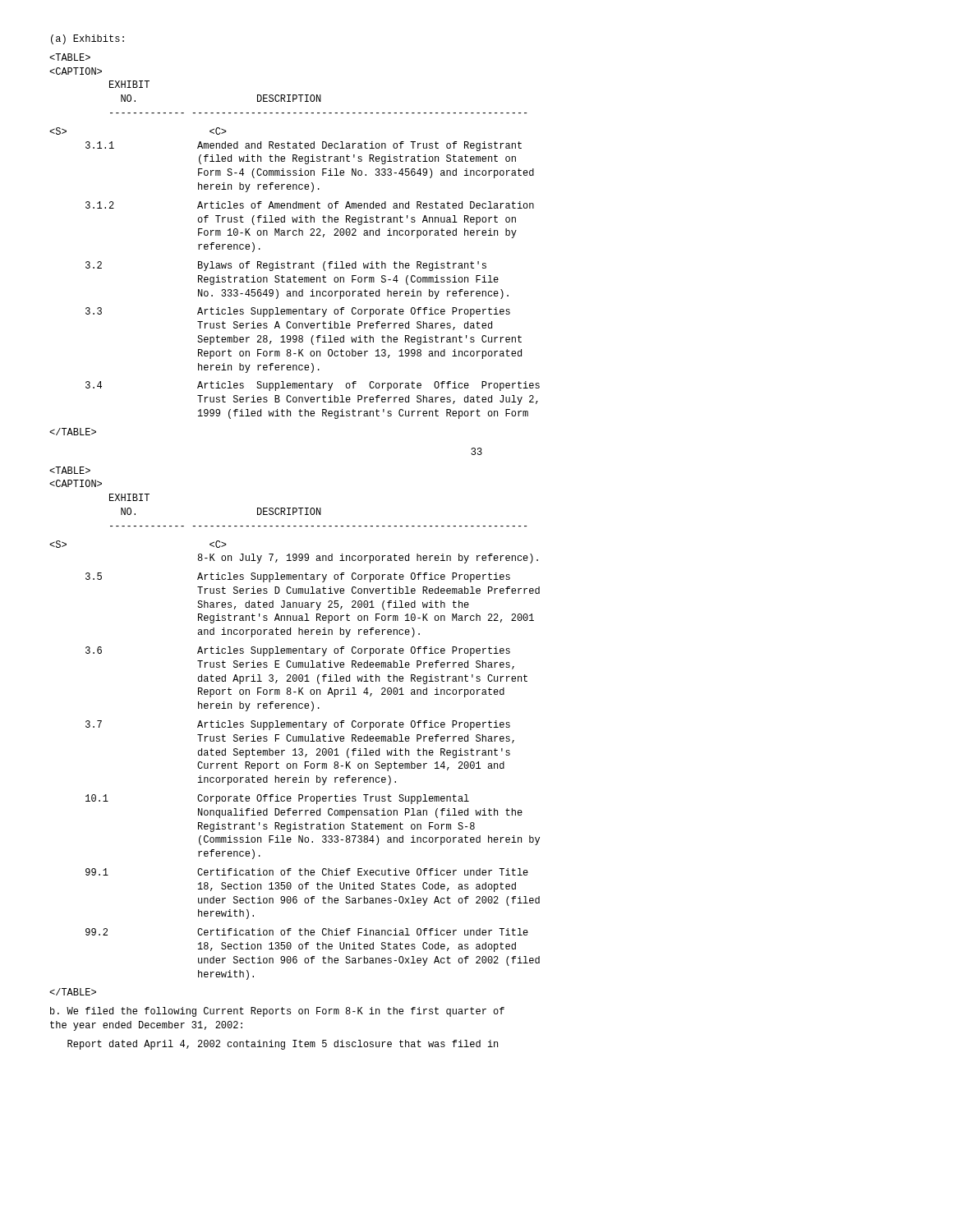Select the block starting "2 Certification of the Chief Financial Officer"

click(x=295, y=954)
